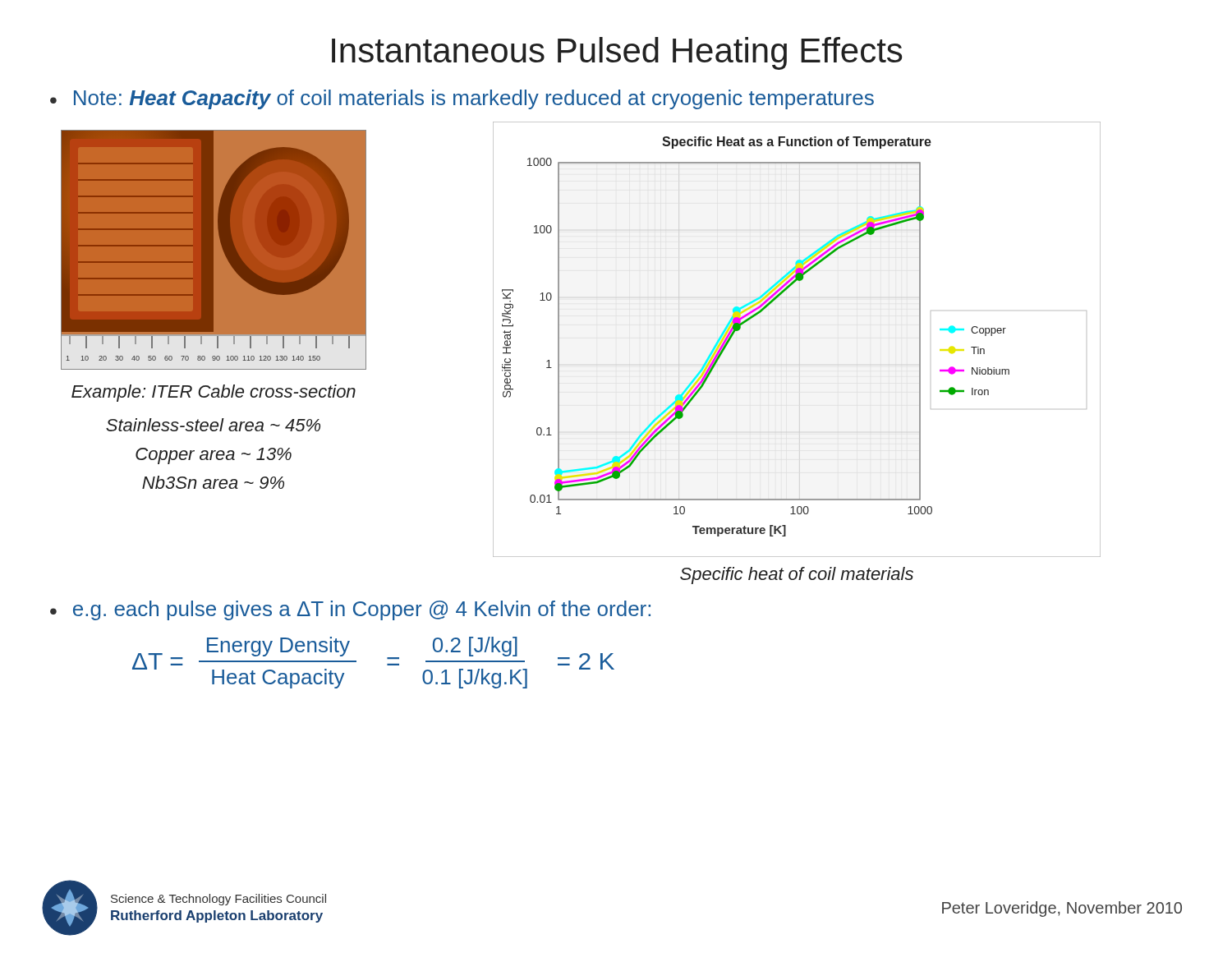Viewport: 1232px width, 953px height.
Task: Navigate to the block starting "Example: ITER Cable cross-section Stainless-steel area"
Action: click(x=214, y=439)
